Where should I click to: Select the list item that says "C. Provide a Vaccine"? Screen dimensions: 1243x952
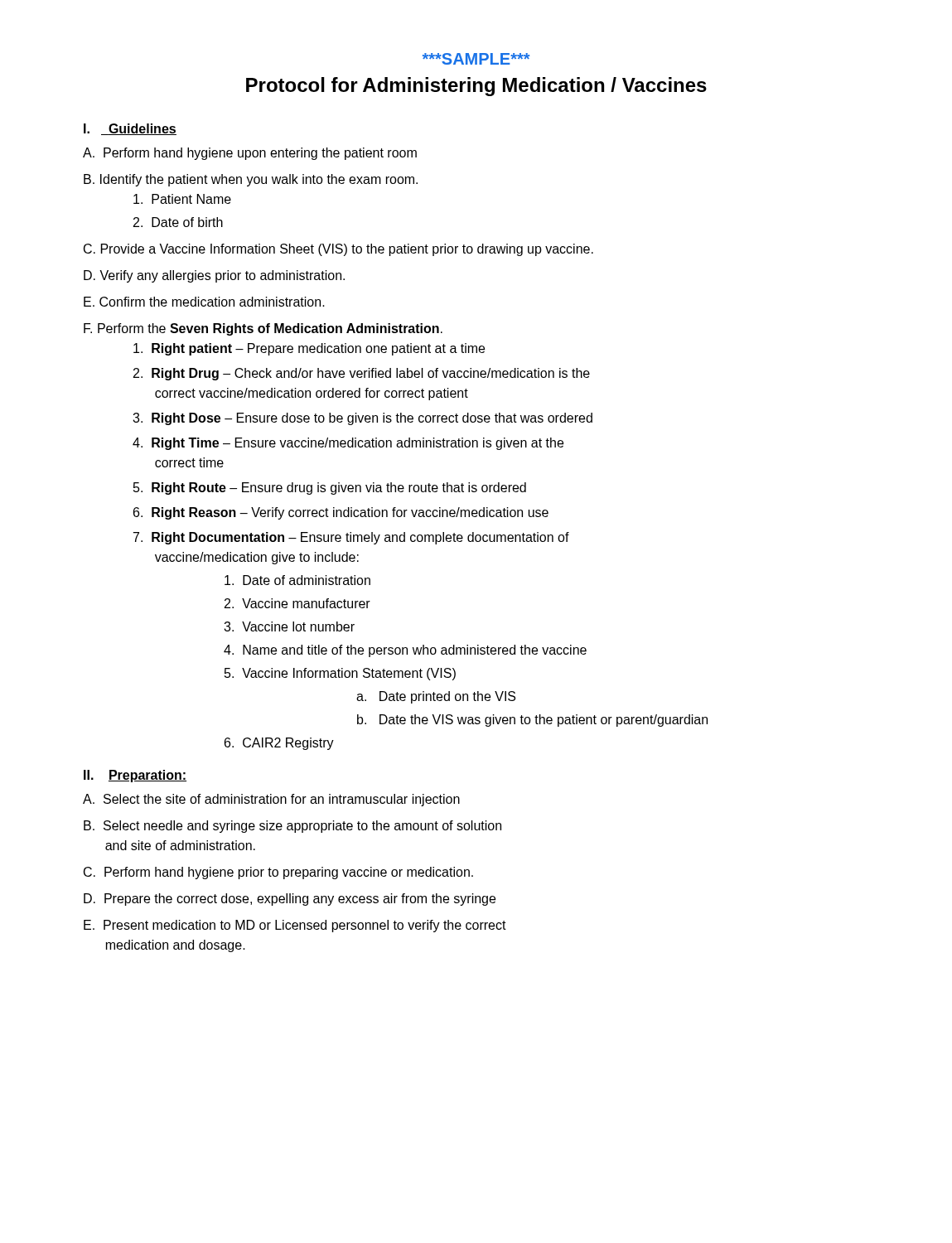338,249
